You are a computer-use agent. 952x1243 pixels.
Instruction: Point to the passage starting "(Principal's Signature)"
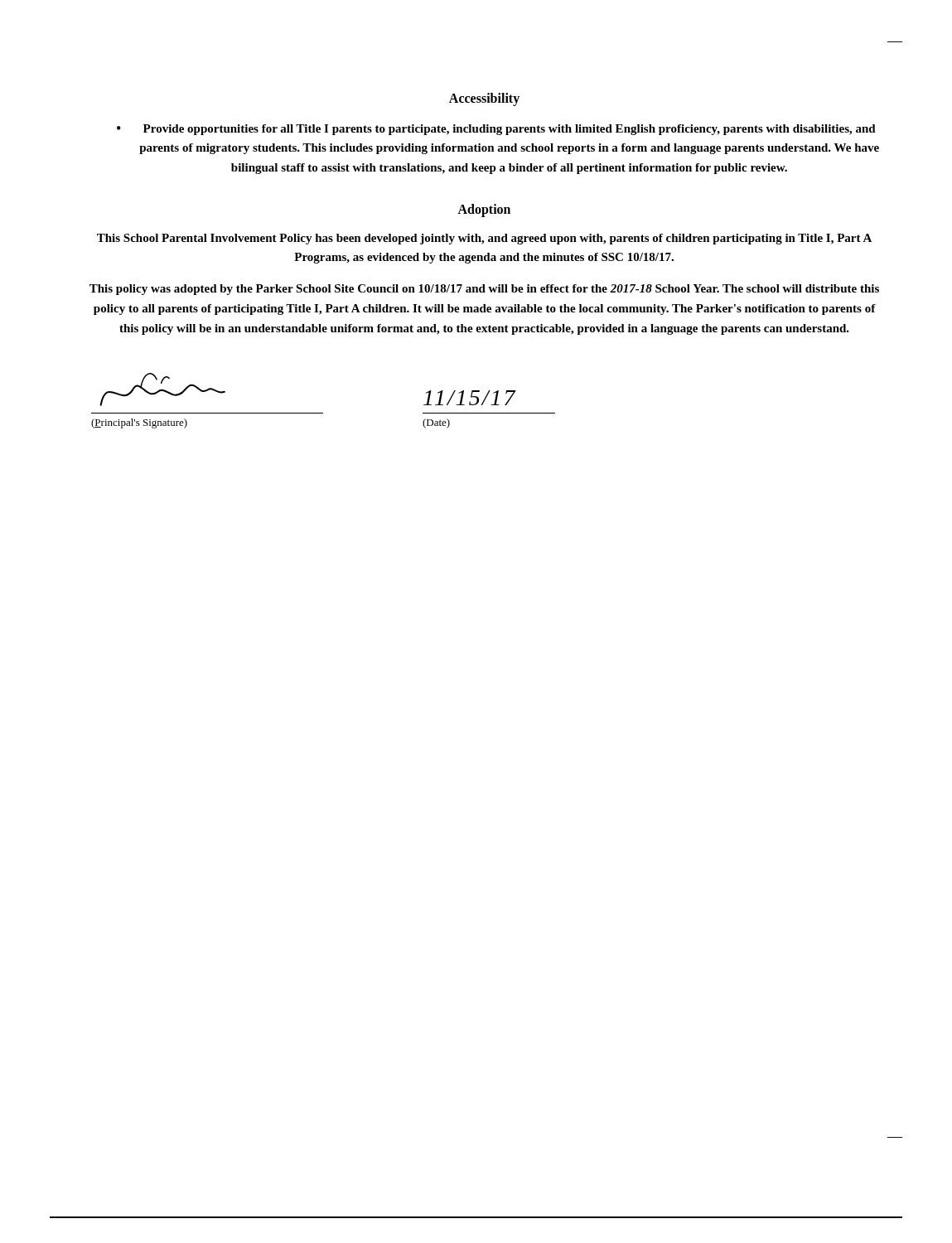tap(139, 422)
